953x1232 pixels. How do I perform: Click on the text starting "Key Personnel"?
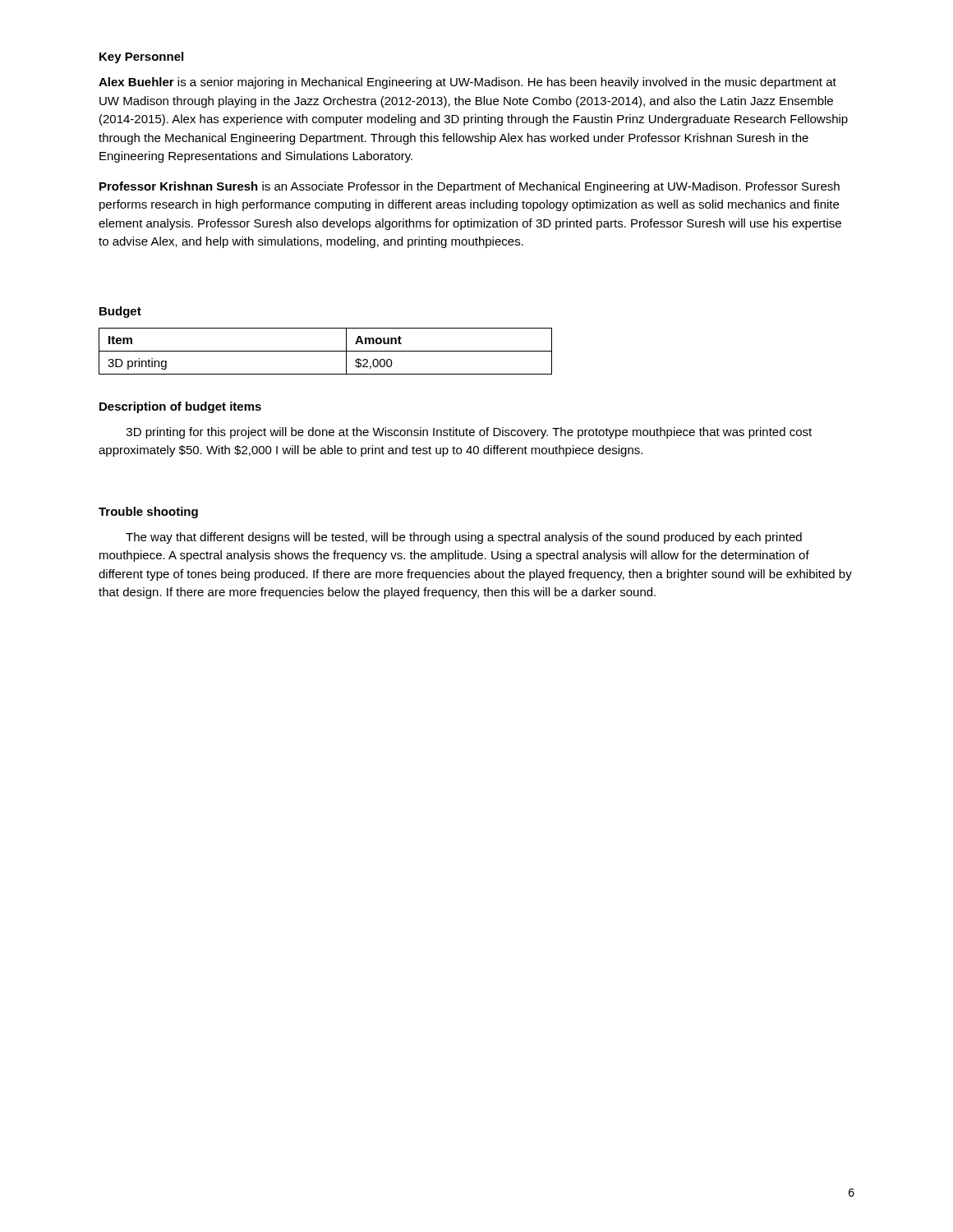141,56
